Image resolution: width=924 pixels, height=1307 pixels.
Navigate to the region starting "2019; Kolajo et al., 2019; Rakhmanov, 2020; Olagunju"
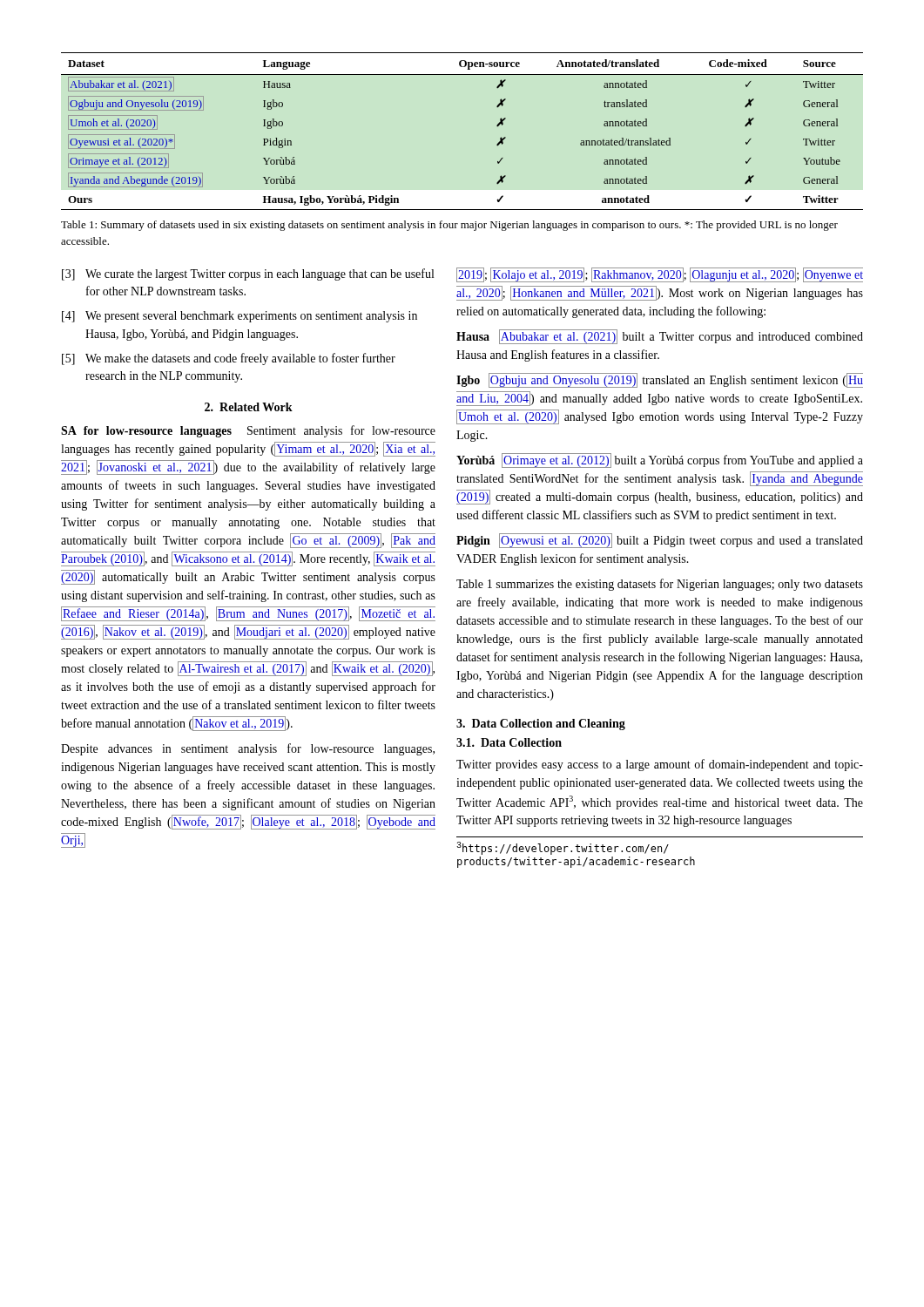[660, 293]
